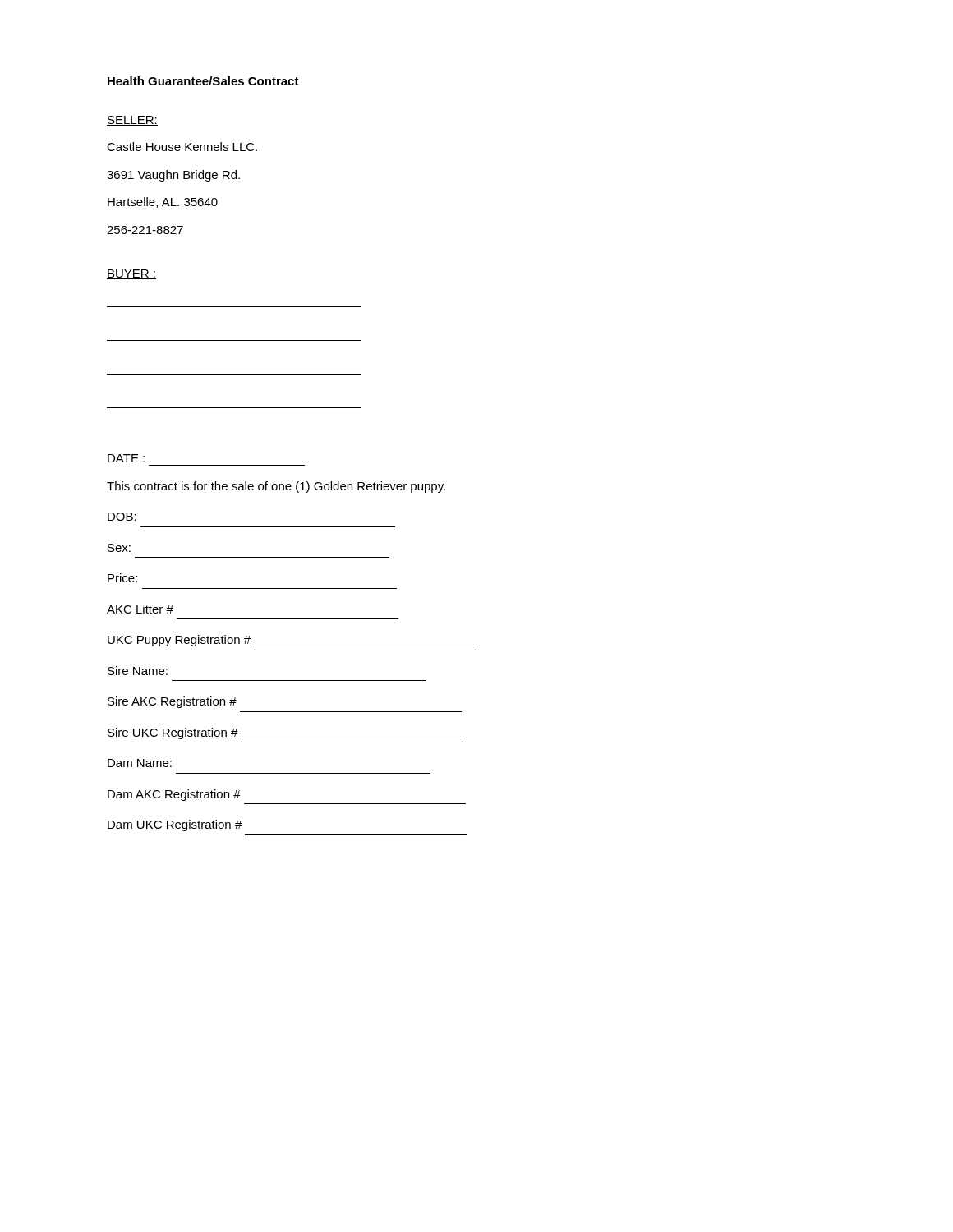The width and height of the screenshot is (953, 1232).
Task: Navigate to the text block starting "Castle House Kennels LLC."
Action: (182, 147)
